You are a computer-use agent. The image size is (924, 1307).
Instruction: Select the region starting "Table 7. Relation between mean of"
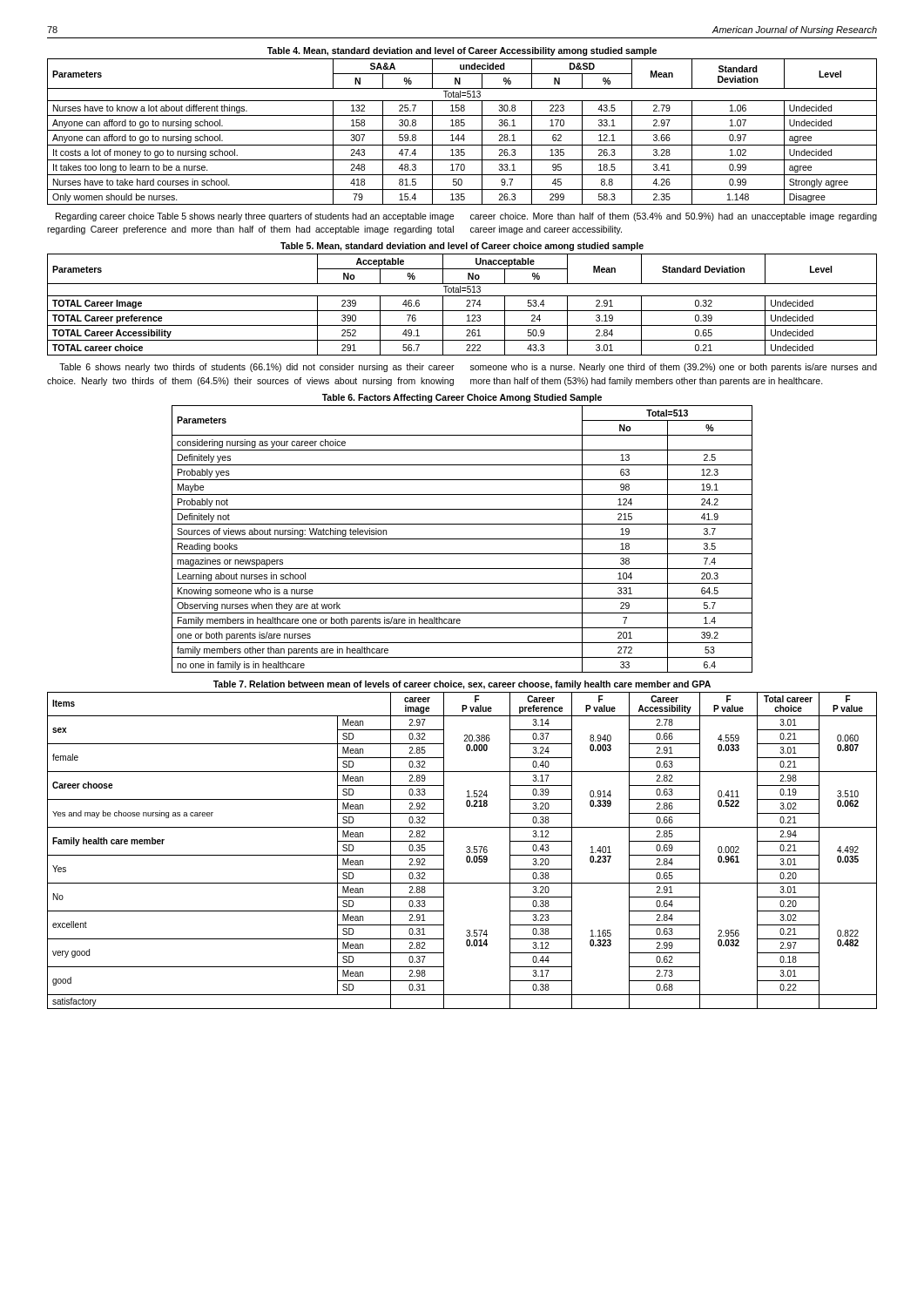click(x=462, y=684)
